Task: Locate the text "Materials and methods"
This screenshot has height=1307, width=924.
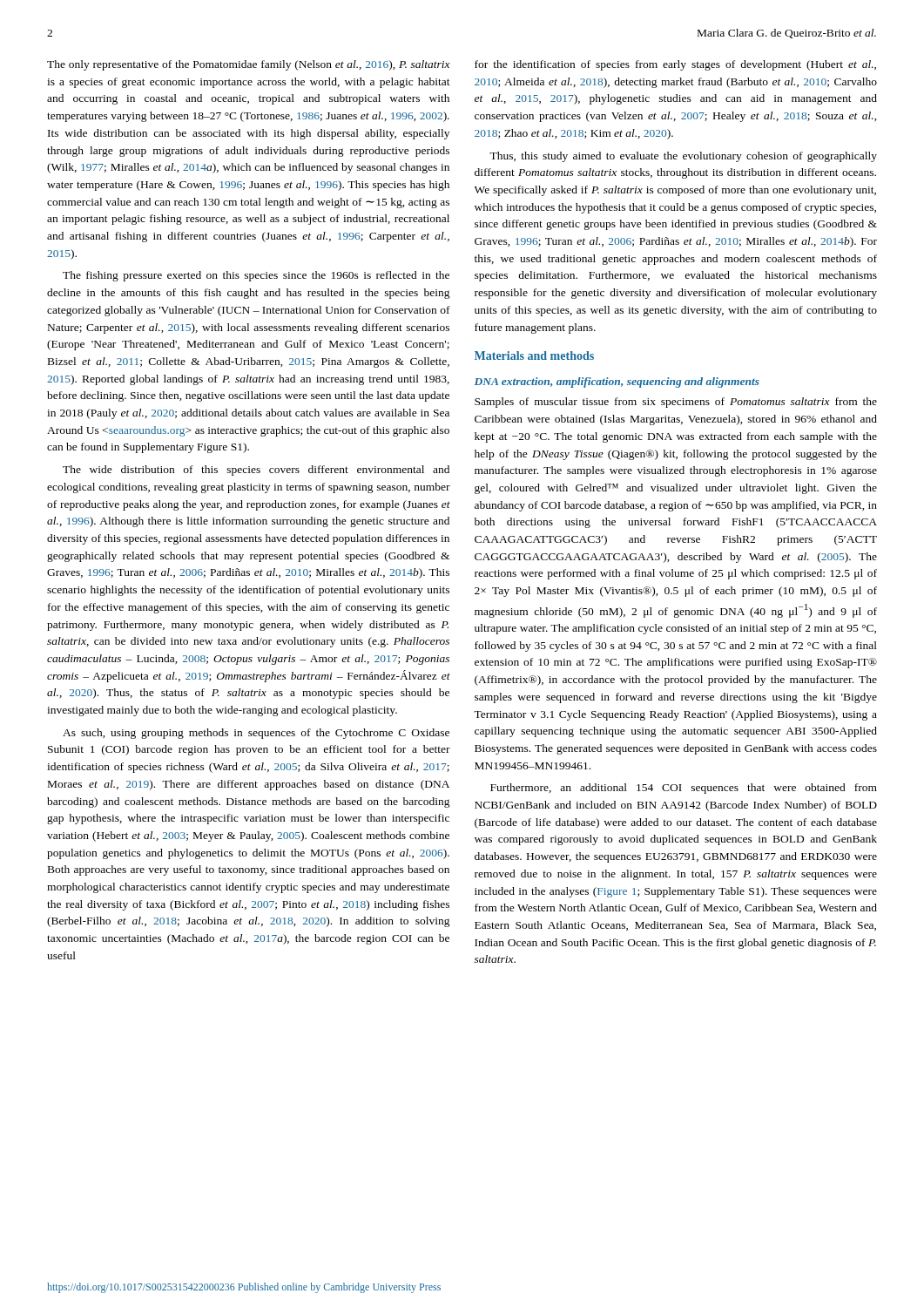Action: 534,356
